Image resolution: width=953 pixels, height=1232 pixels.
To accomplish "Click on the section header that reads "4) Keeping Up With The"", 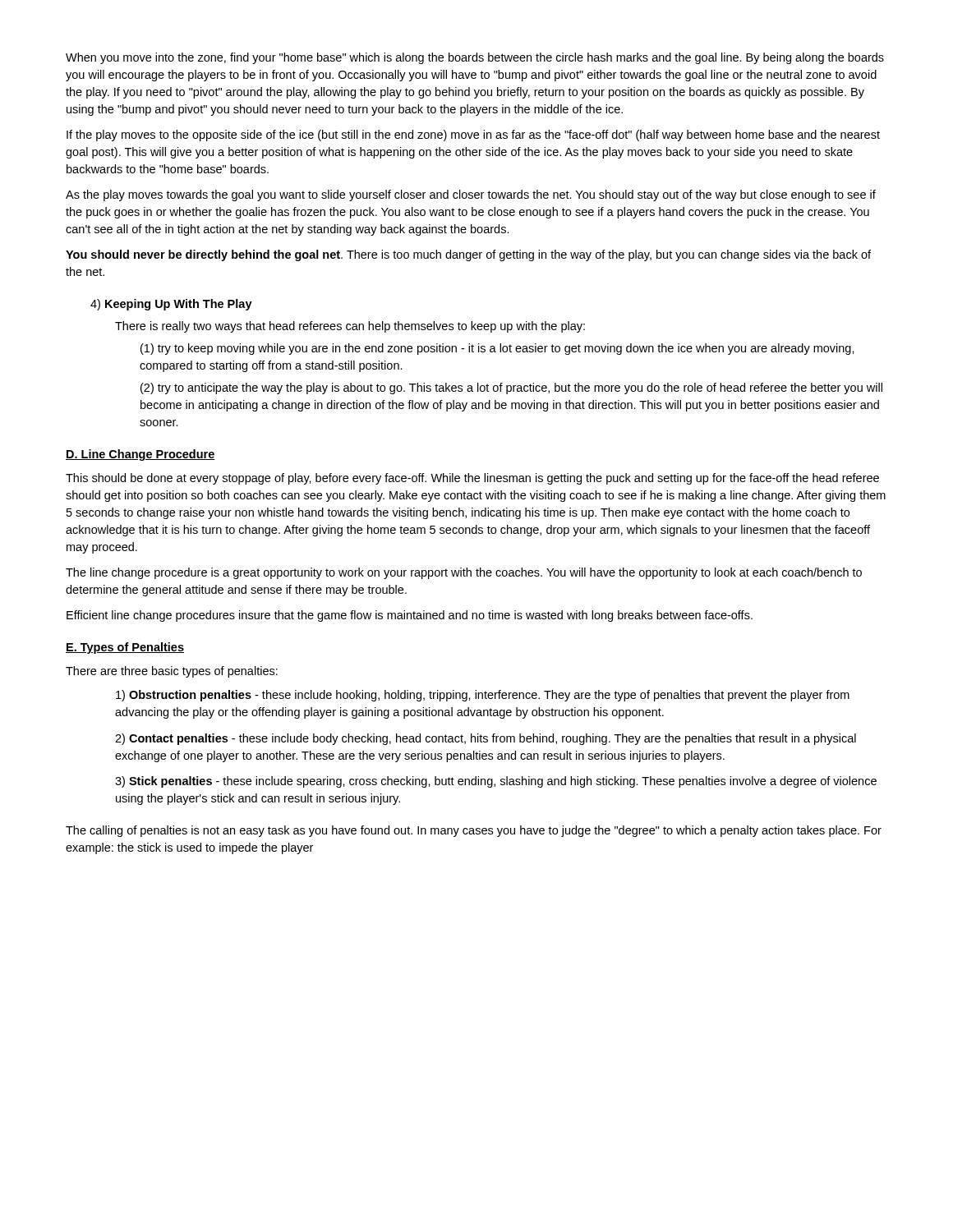I will pyautogui.click(x=171, y=304).
